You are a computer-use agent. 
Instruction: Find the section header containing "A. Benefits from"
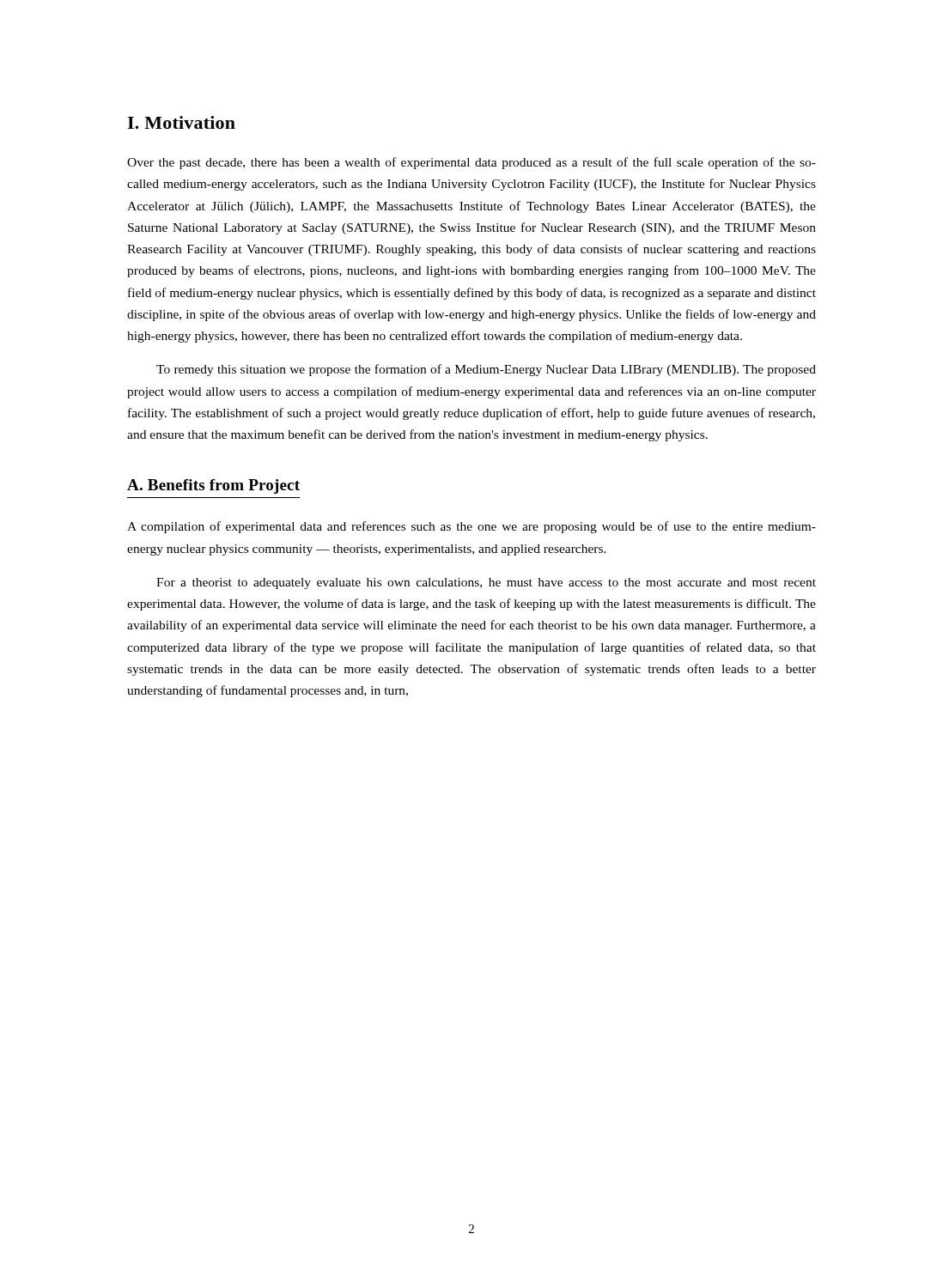[213, 485]
